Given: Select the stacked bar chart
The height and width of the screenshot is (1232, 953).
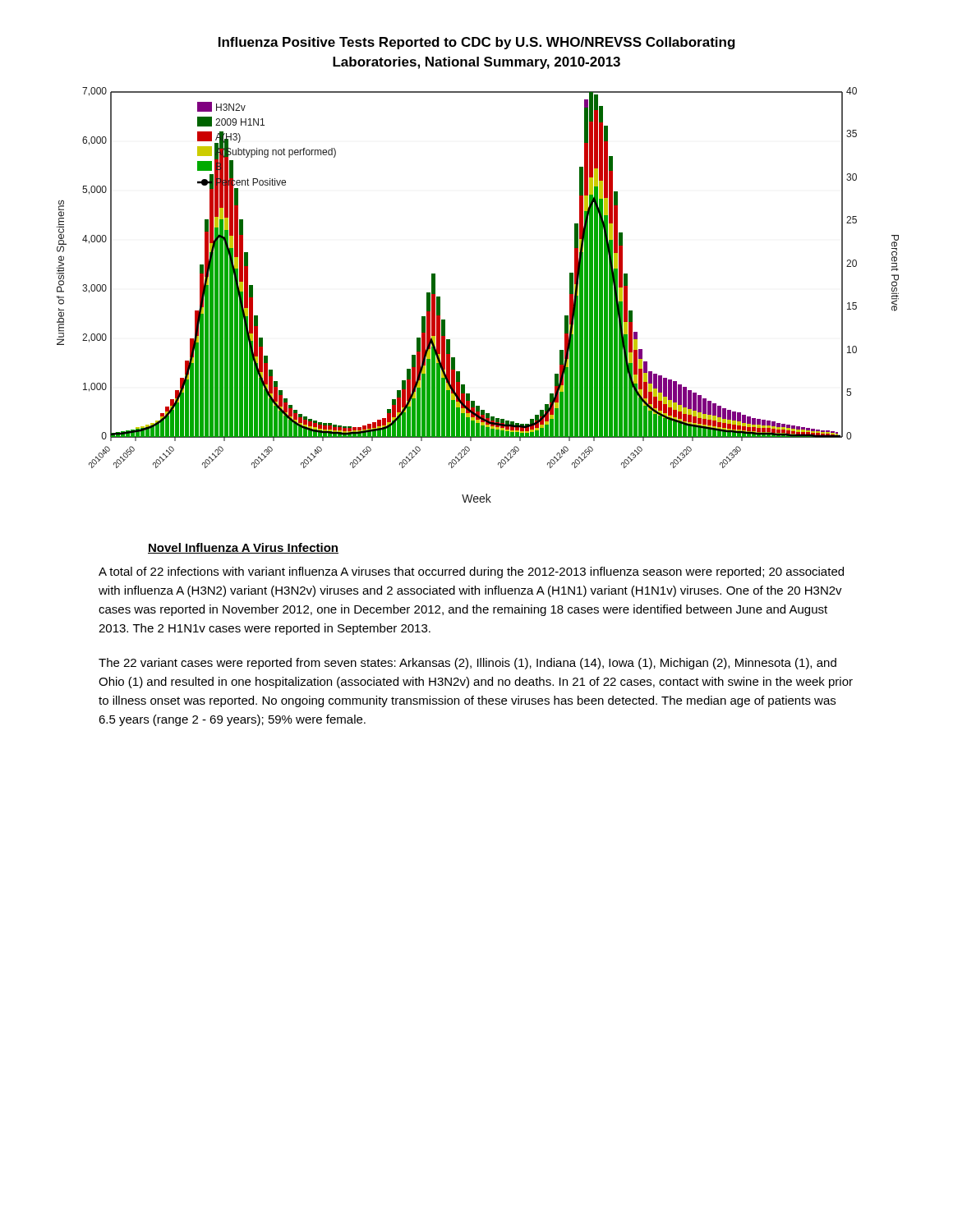Looking at the screenshot, I should [476, 299].
